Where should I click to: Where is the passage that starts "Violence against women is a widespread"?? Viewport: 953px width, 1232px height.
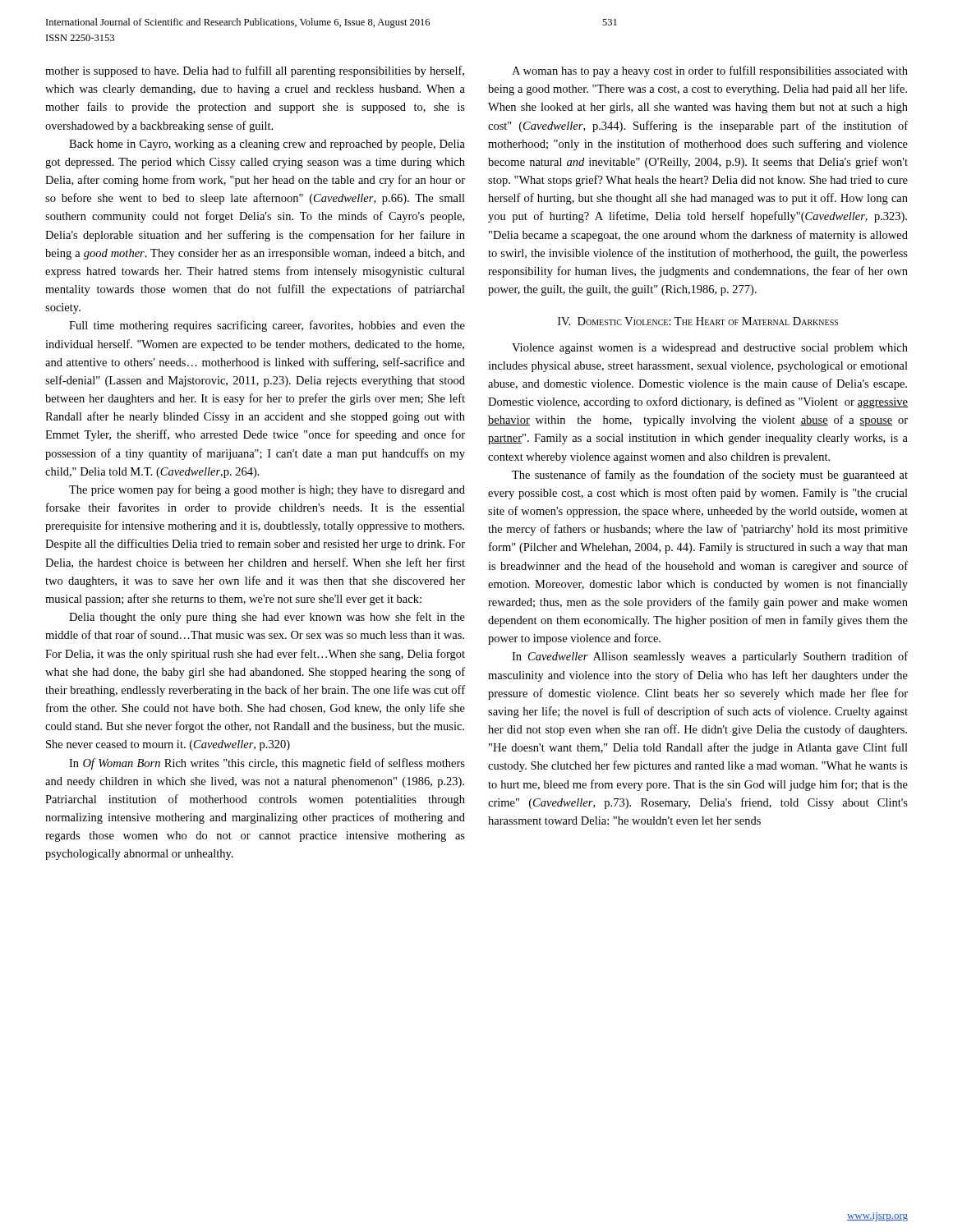coord(698,402)
